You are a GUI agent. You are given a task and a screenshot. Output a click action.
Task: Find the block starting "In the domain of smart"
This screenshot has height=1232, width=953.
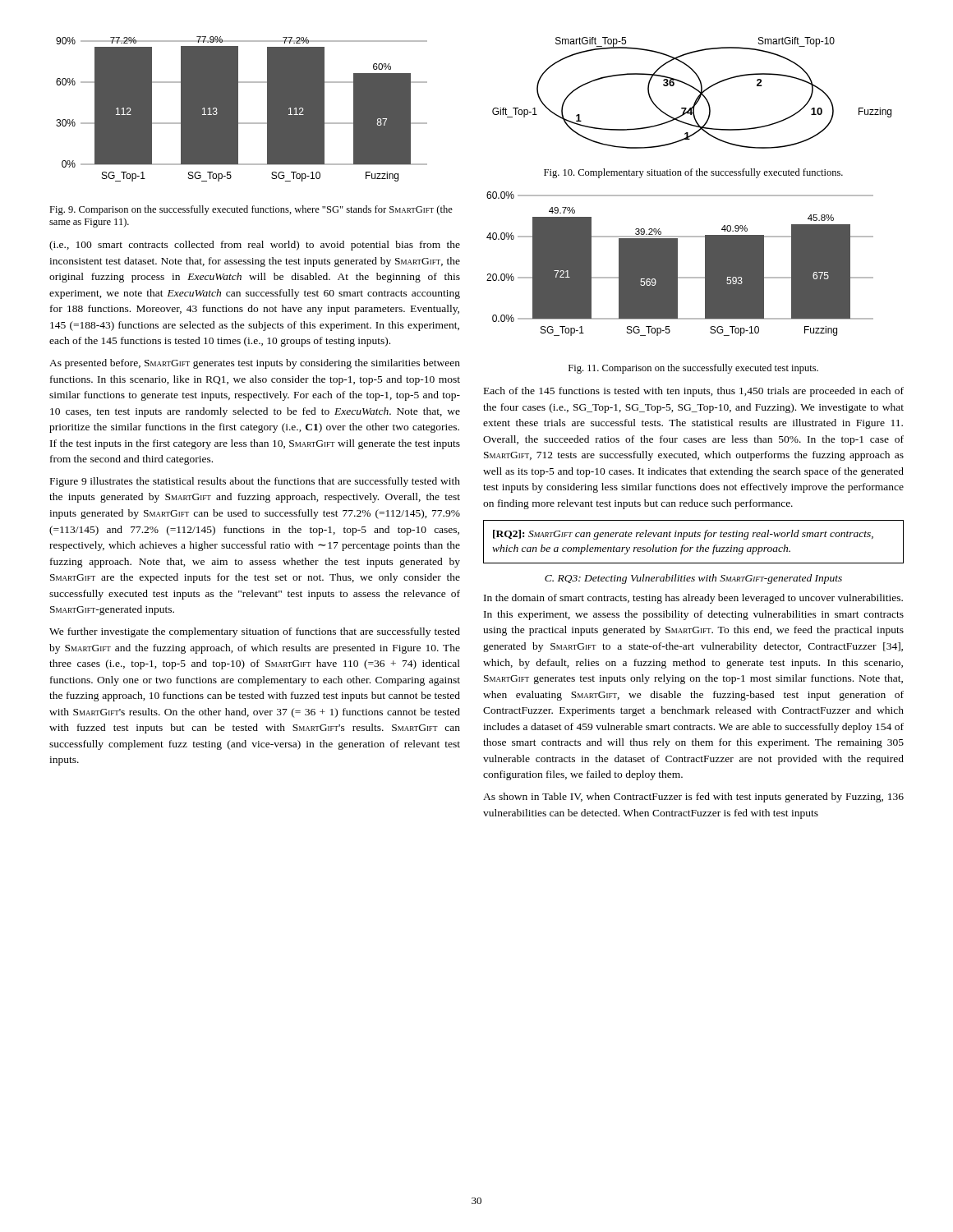click(x=693, y=686)
